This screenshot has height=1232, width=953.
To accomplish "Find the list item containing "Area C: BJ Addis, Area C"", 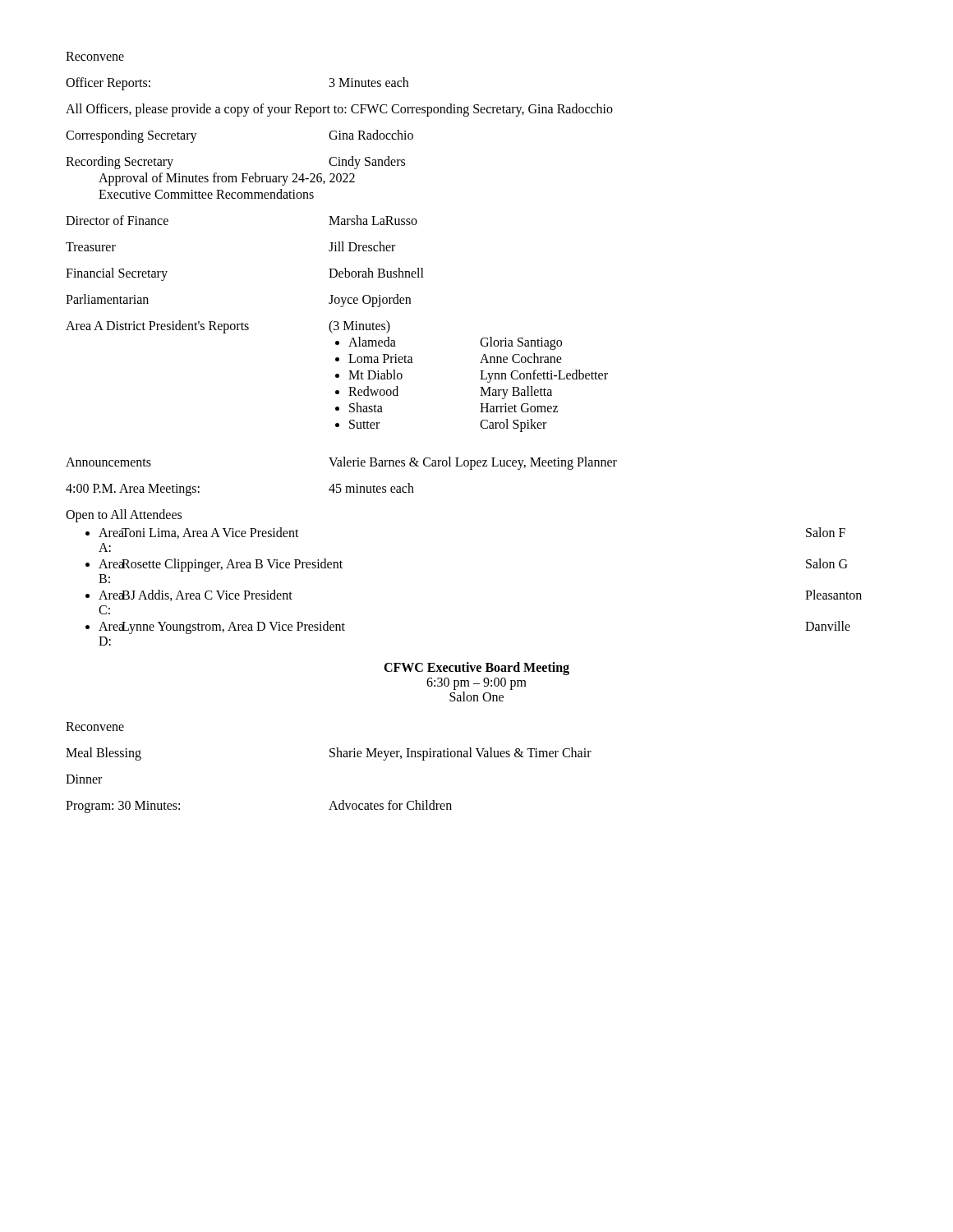I will (x=198, y=596).
